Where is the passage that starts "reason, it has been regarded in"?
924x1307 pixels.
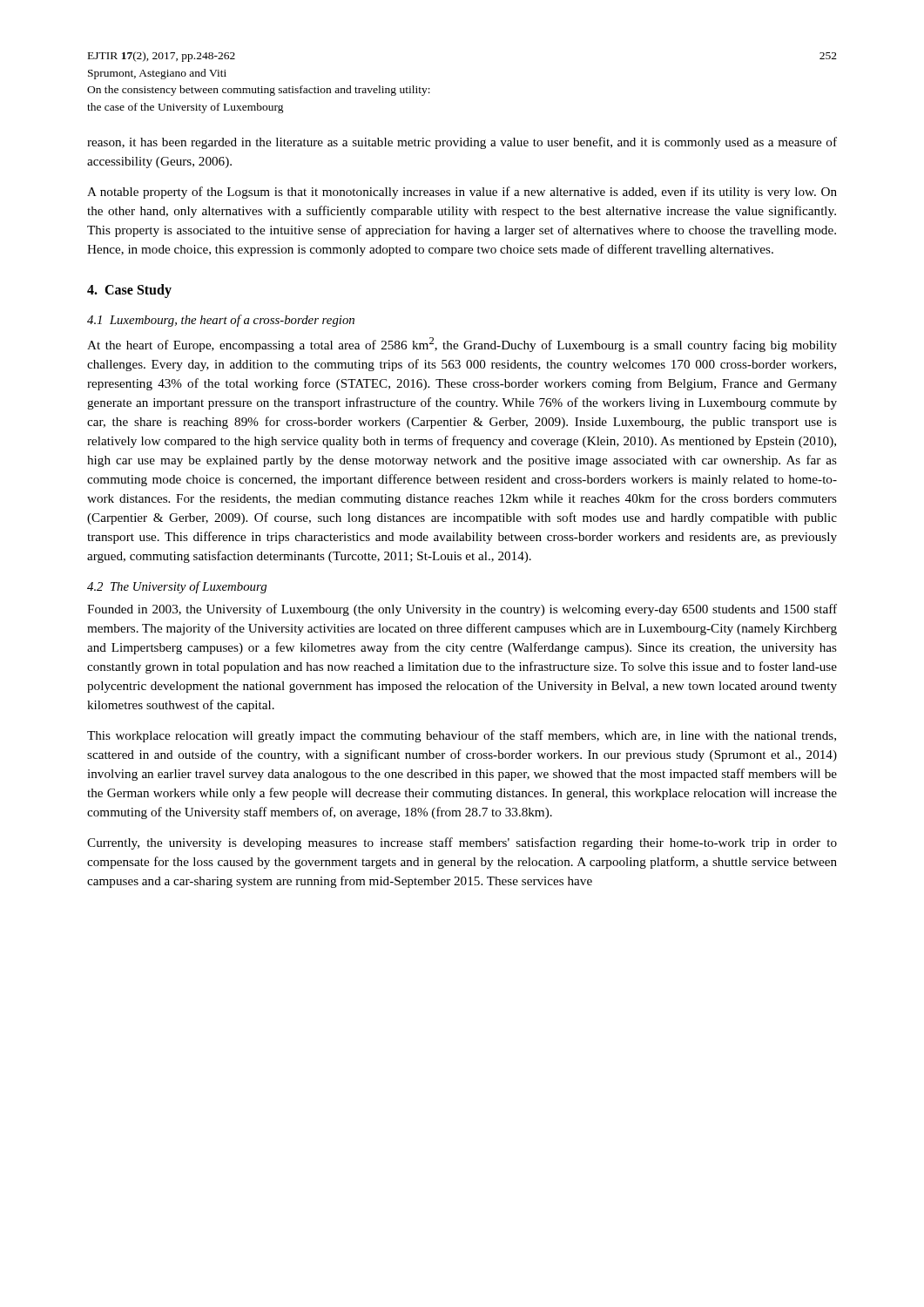click(462, 152)
